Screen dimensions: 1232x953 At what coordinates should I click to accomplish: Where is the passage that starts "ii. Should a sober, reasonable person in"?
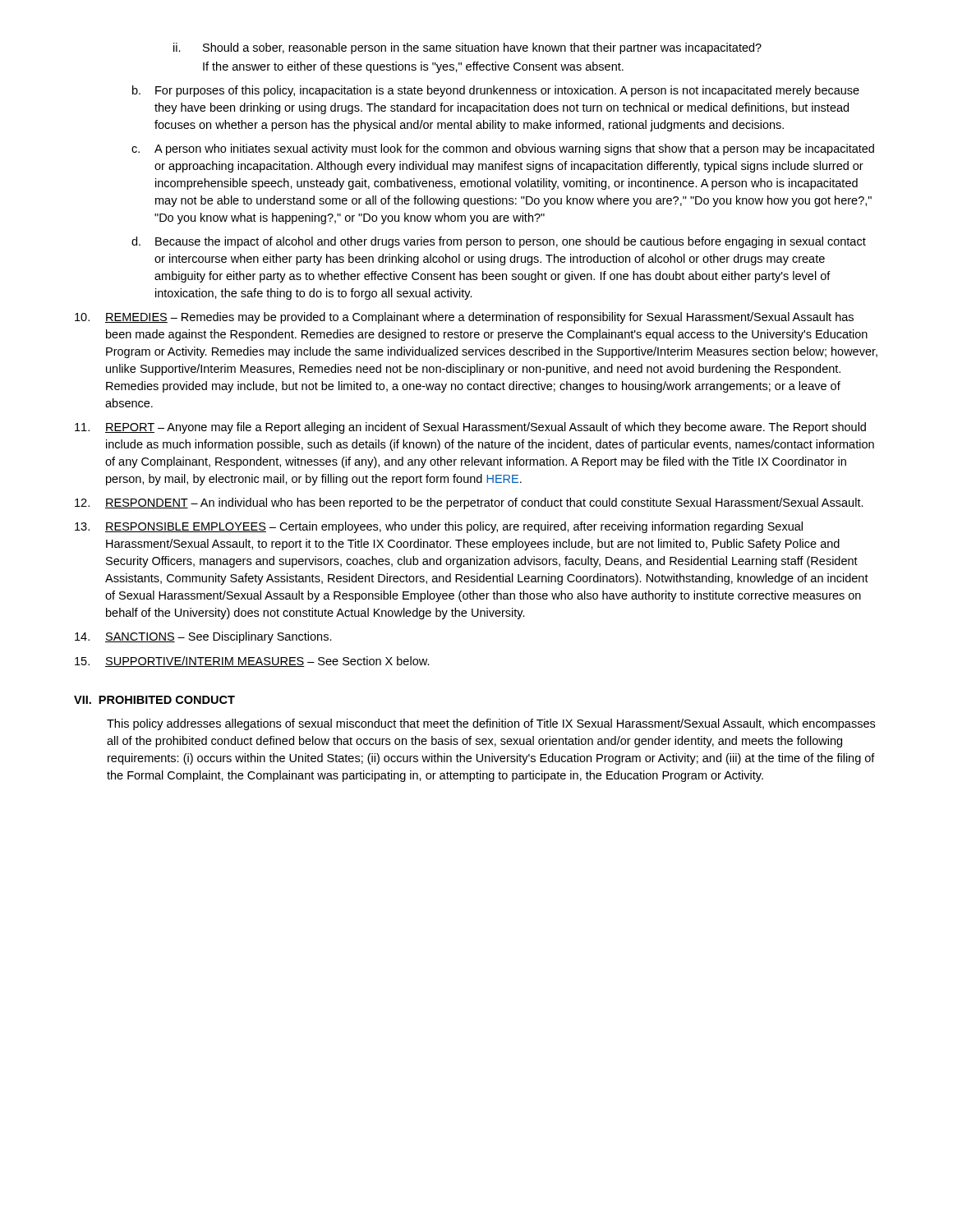pyautogui.click(x=526, y=48)
